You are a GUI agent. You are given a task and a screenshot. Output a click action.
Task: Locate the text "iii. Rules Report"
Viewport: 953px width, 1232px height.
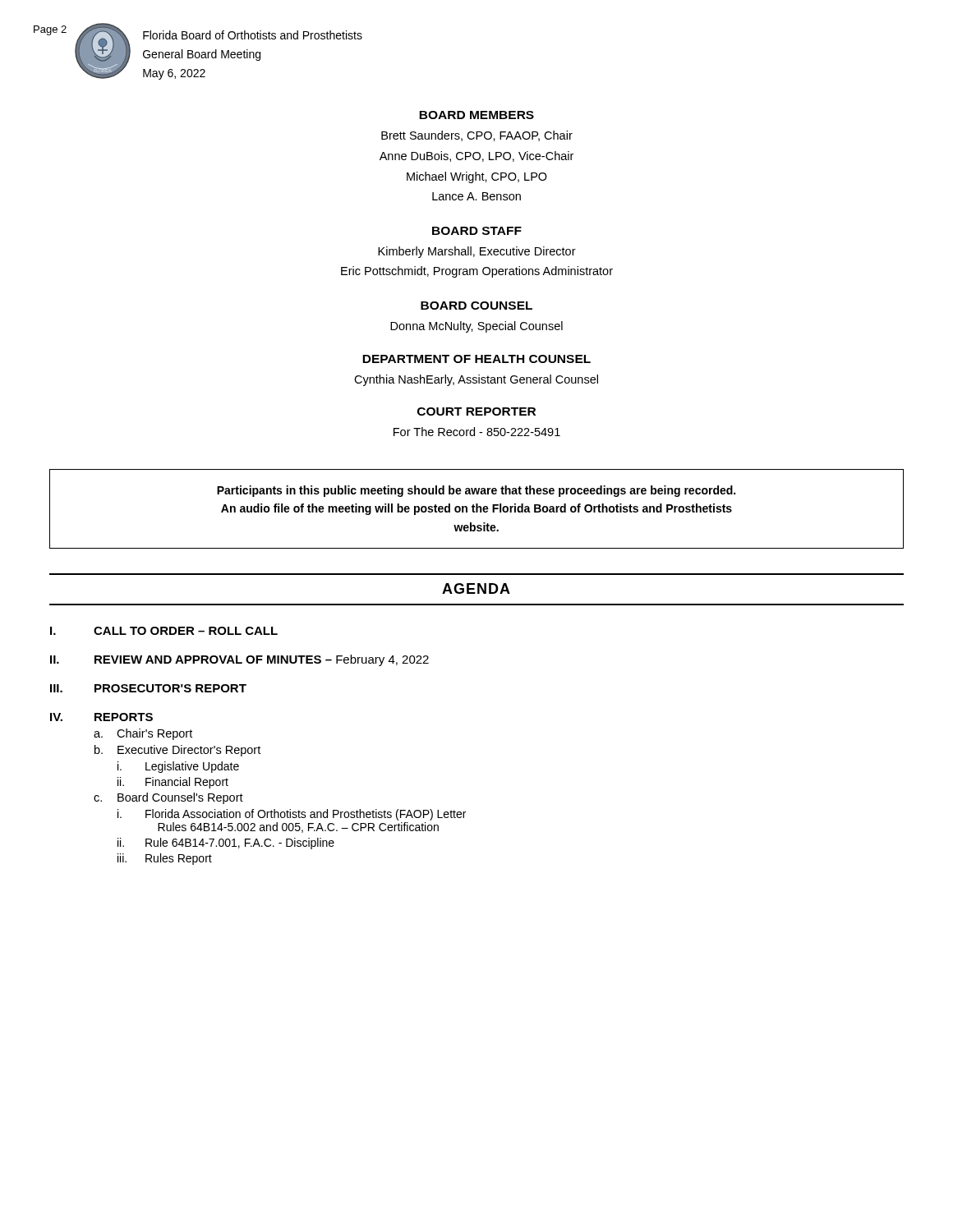click(164, 858)
